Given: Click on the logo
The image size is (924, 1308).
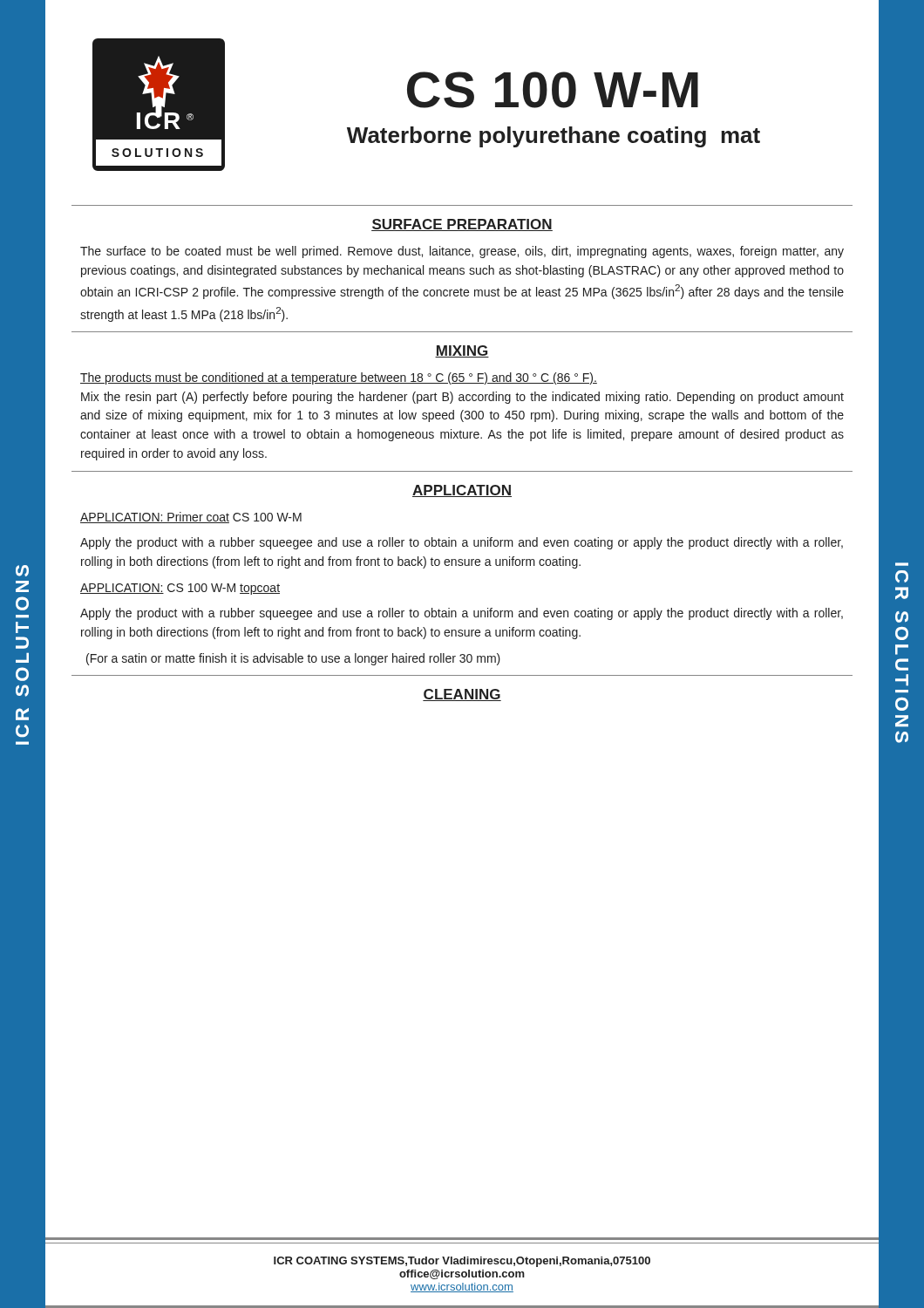Looking at the screenshot, I should (x=159, y=105).
